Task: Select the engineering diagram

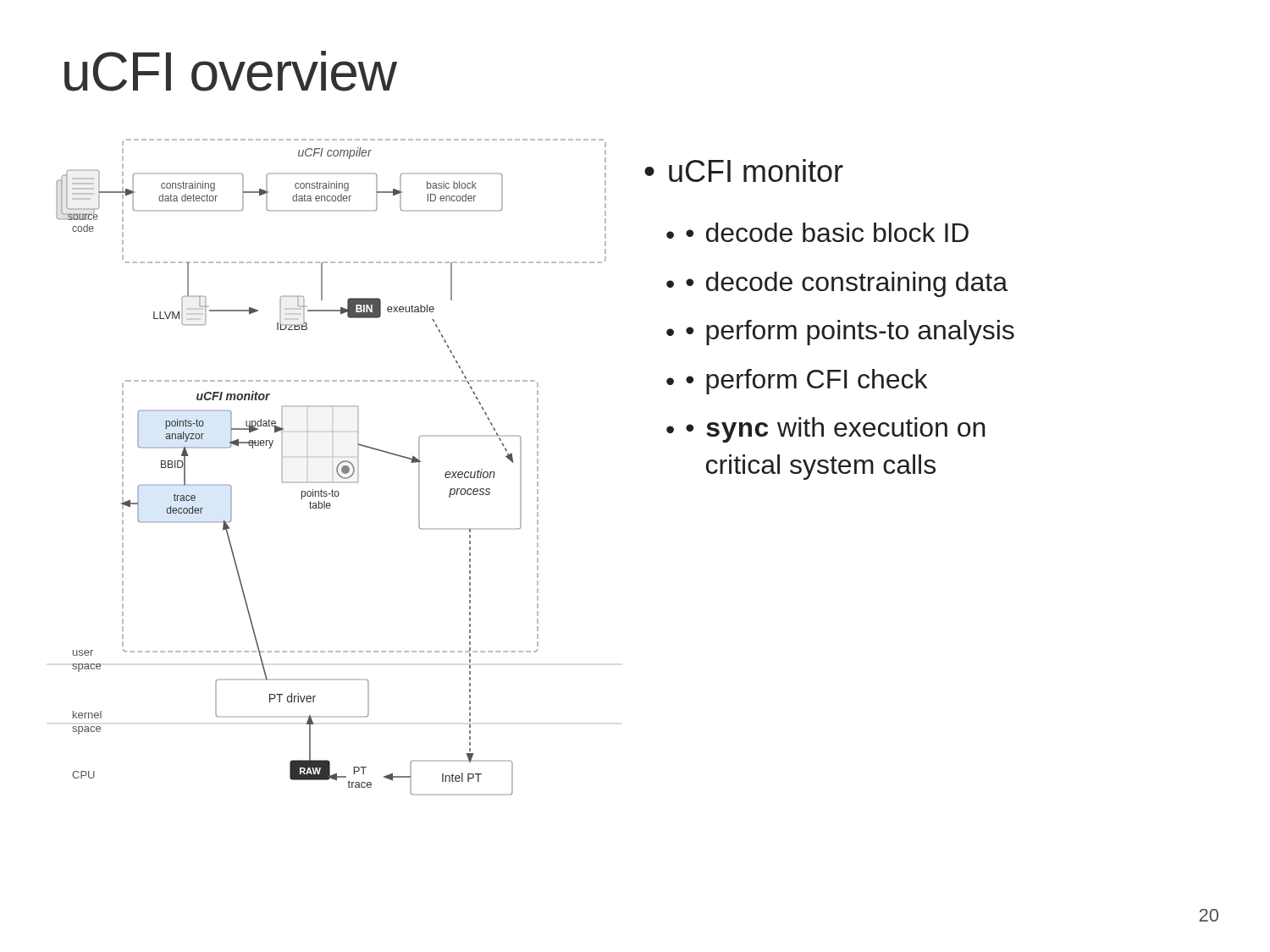Action: [x=334, y=478]
